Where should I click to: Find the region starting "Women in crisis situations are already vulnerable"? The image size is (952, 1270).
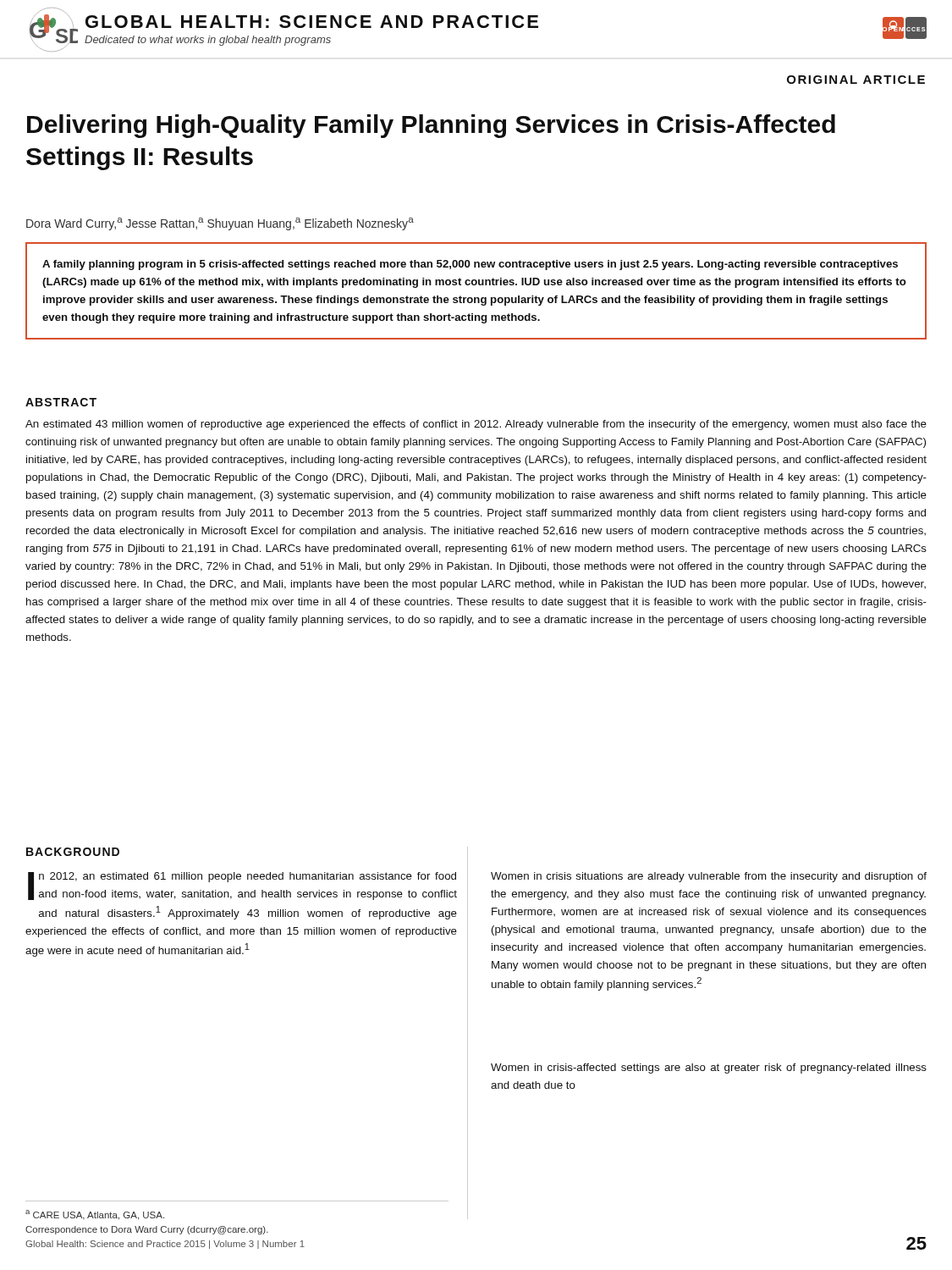click(709, 930)
